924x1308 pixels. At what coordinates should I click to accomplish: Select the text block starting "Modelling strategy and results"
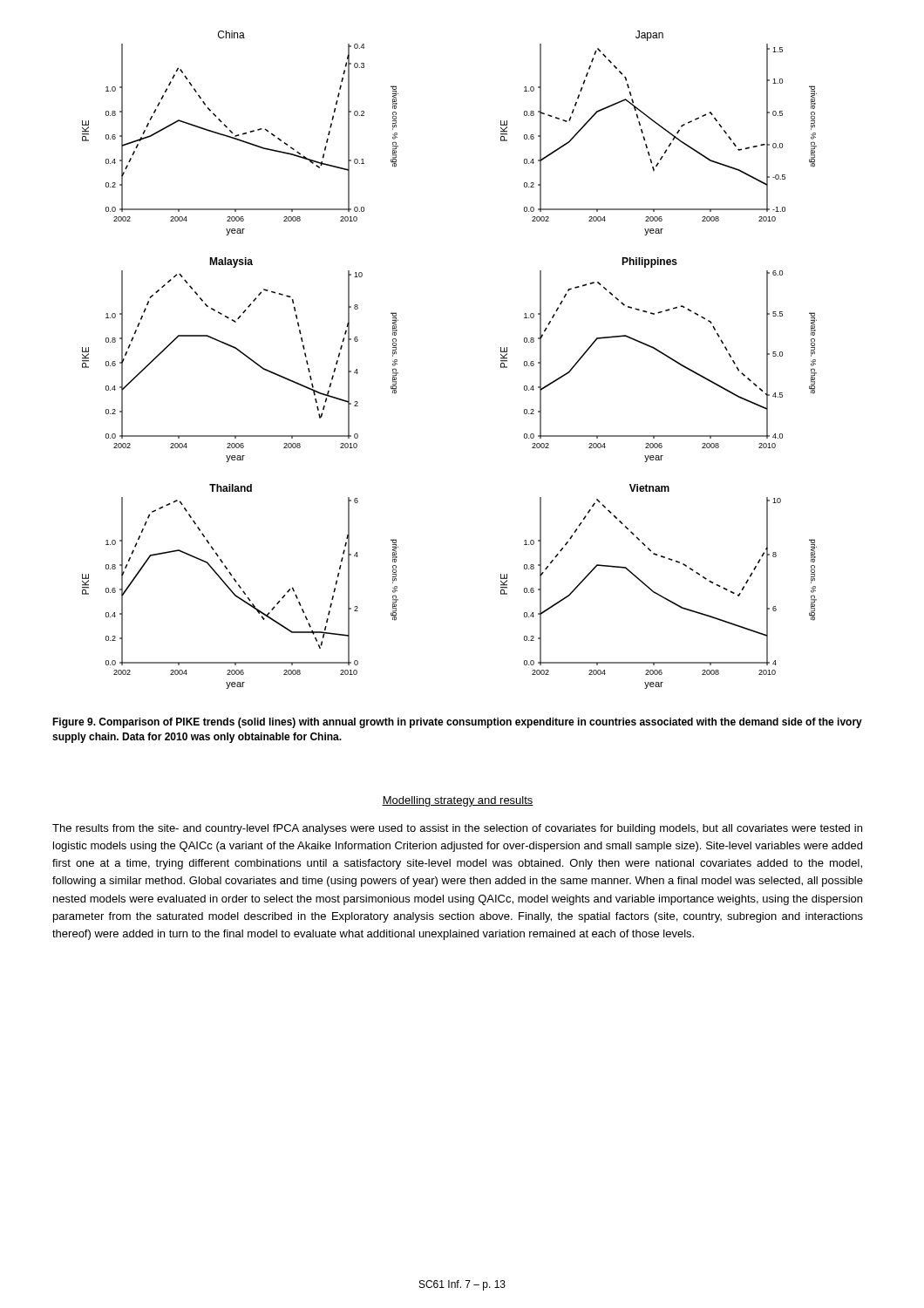tap(458, 800)
